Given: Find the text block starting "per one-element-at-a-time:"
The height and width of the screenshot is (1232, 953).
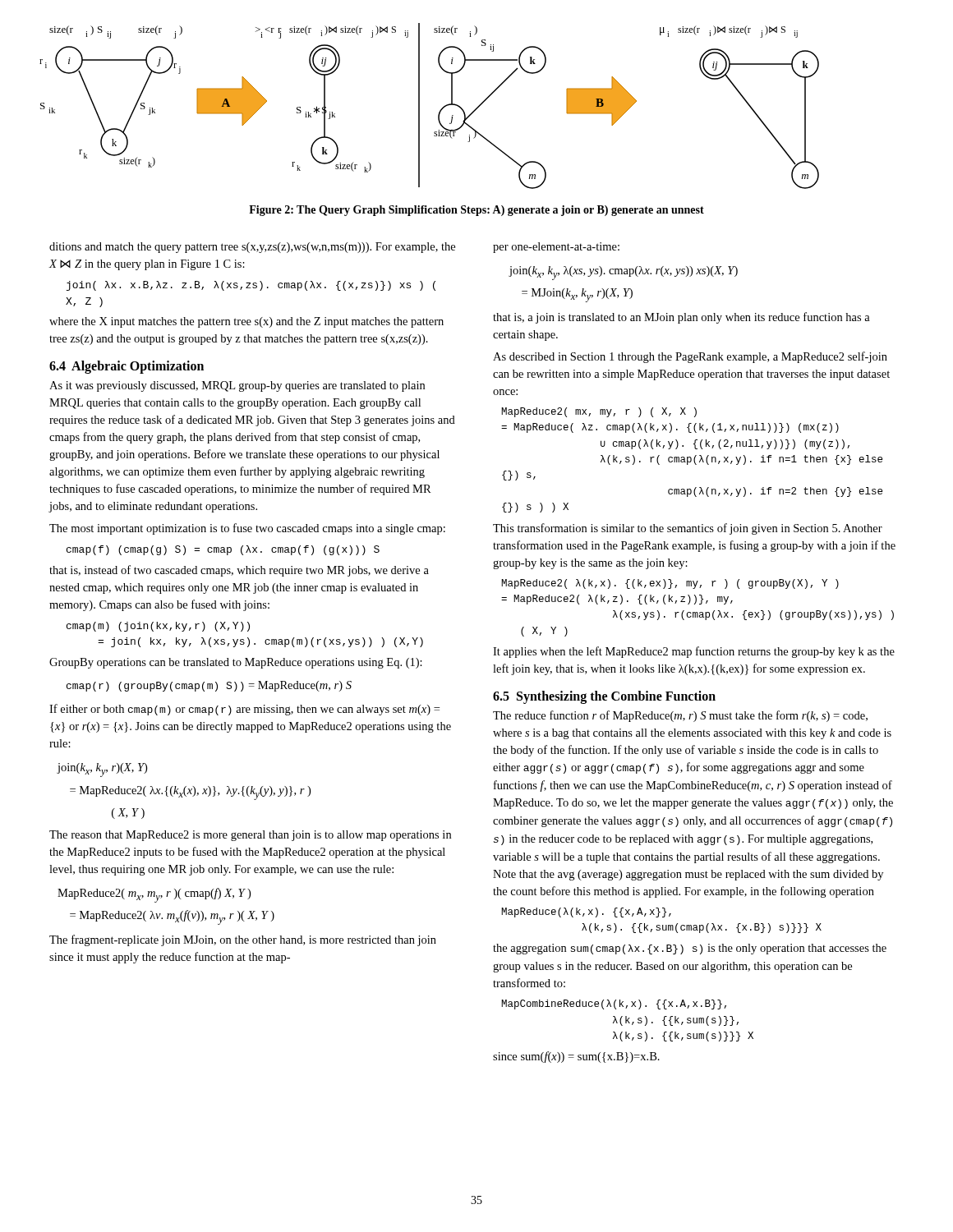Looking at the screenshot, I should (557, 246).
